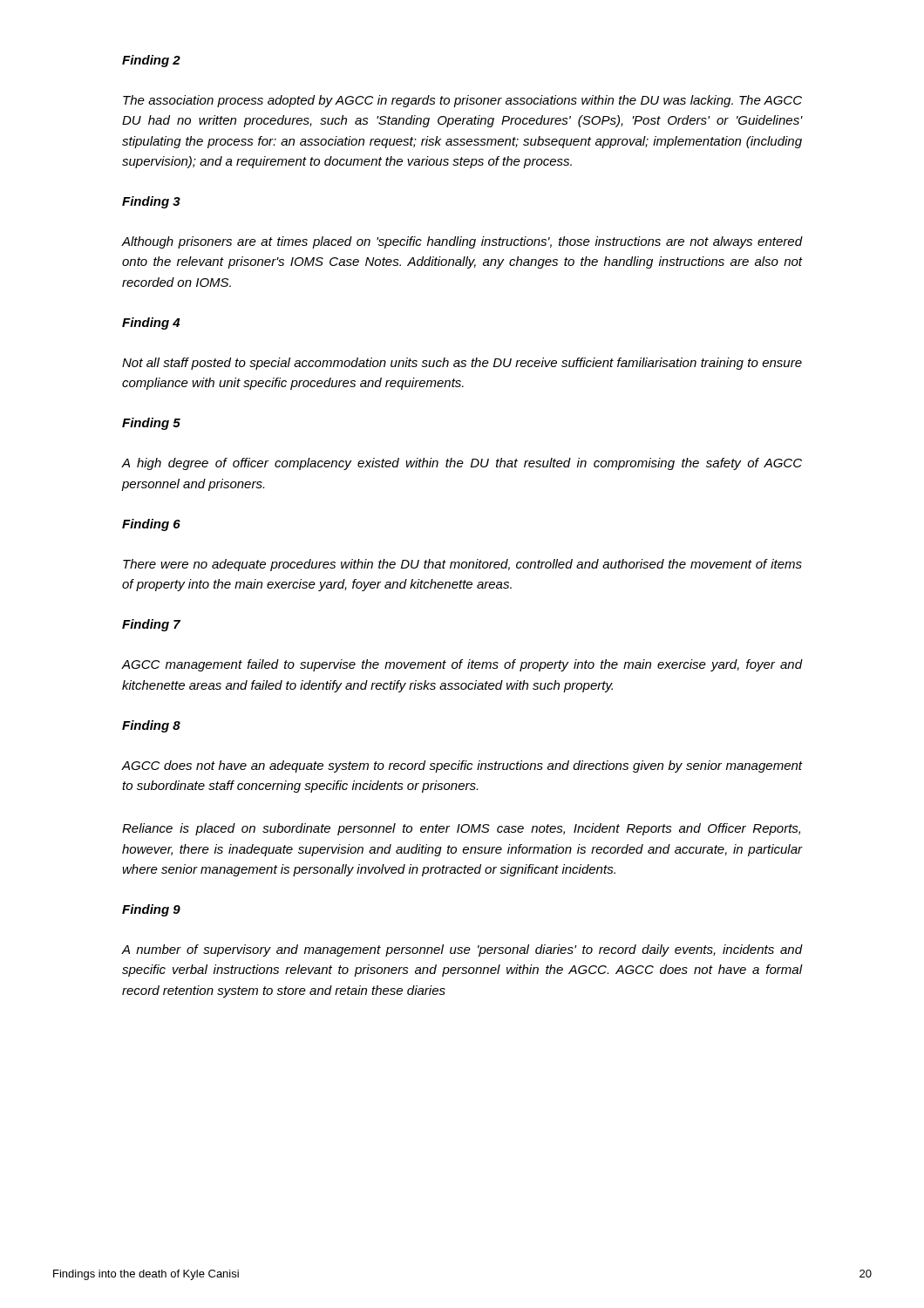Find the text block containing "A number of supervisory and"
The image size is (924, 1308).
click(x=462, y=970)
